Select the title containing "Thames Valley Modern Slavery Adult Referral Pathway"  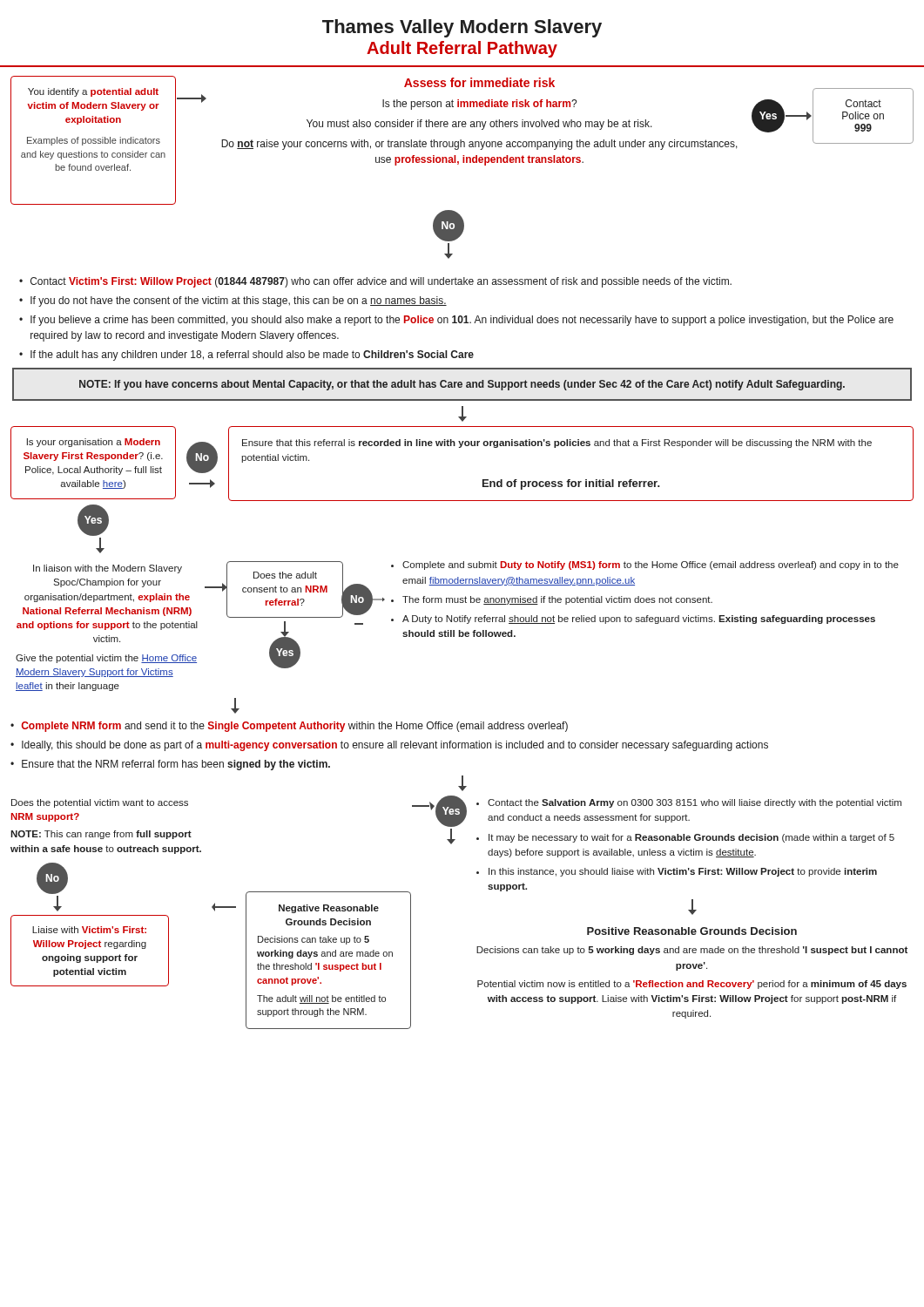pyautogui.click(x=462, y=37)
